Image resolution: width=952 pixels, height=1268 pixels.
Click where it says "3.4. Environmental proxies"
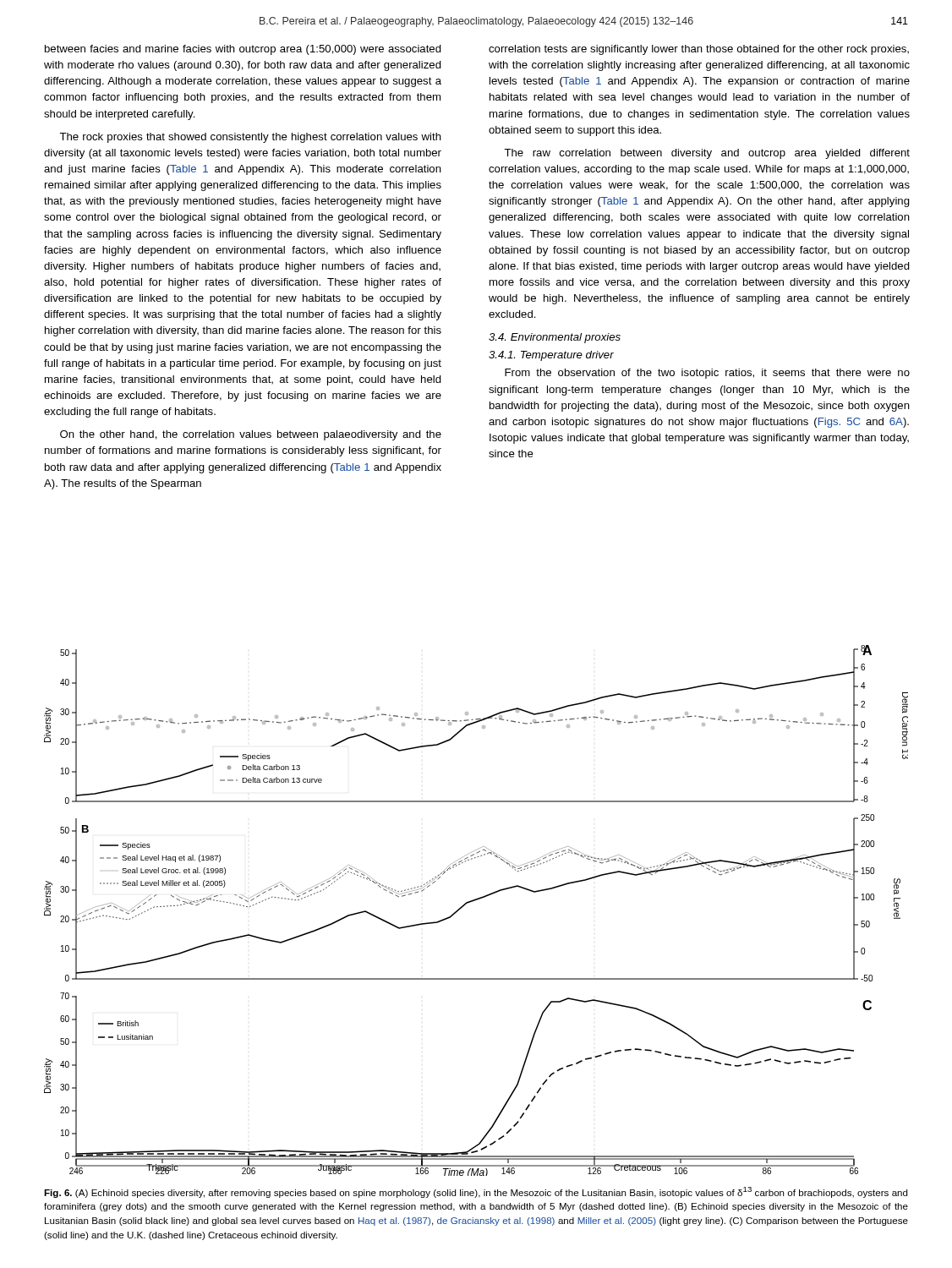pos(555,337)
